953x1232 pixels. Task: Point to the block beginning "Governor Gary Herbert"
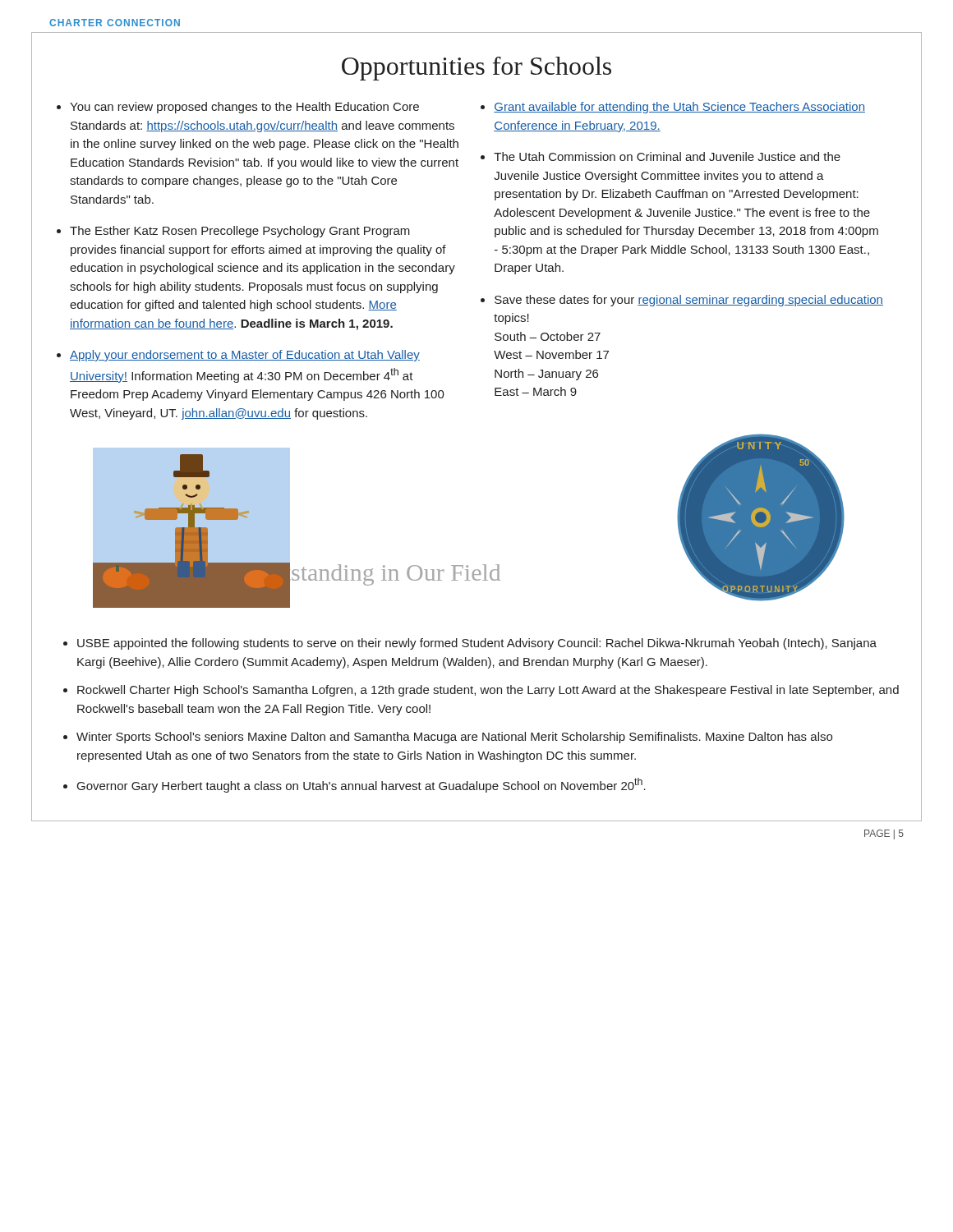coord(361,784)
